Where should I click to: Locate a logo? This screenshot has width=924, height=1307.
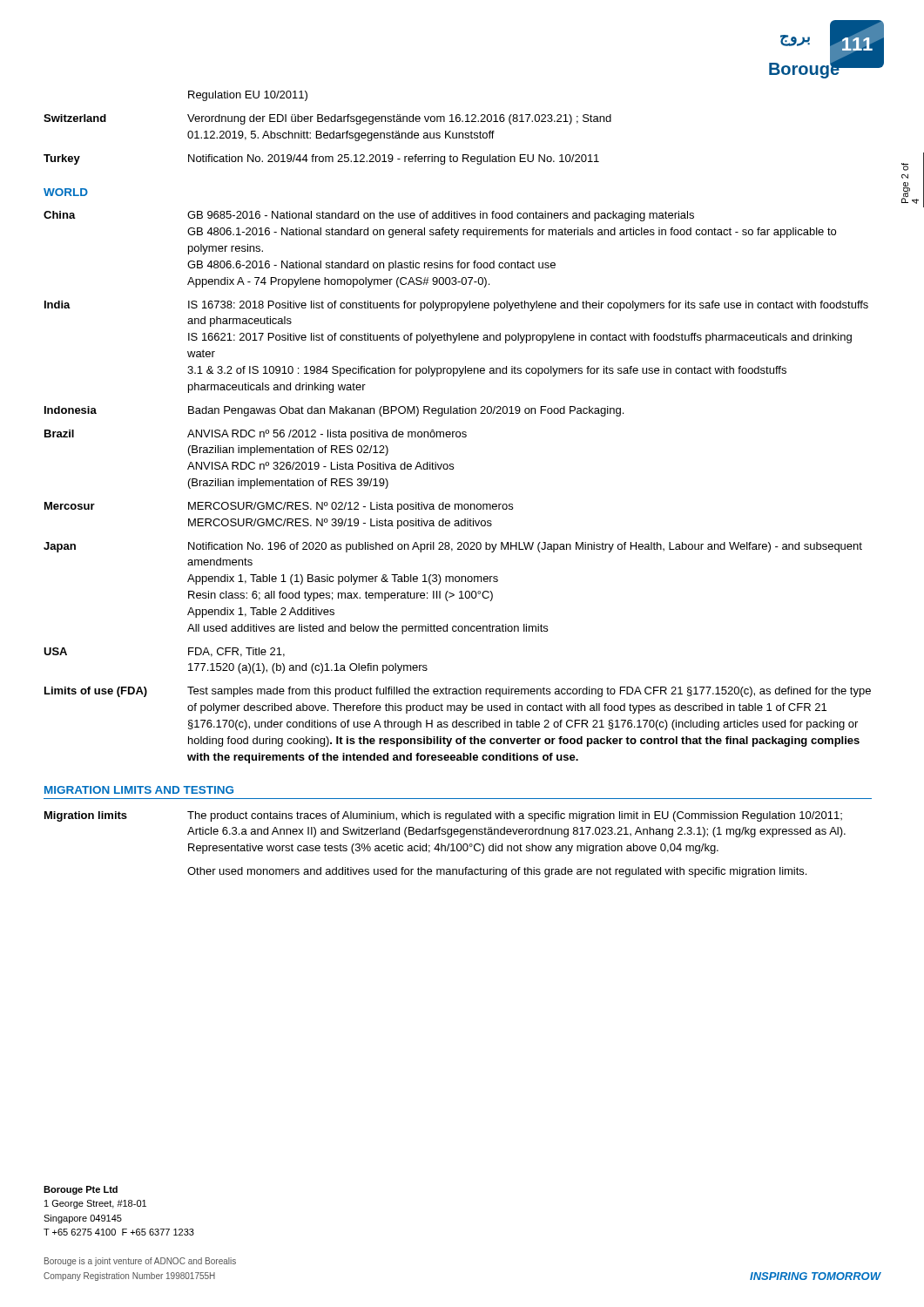point(830,48)
